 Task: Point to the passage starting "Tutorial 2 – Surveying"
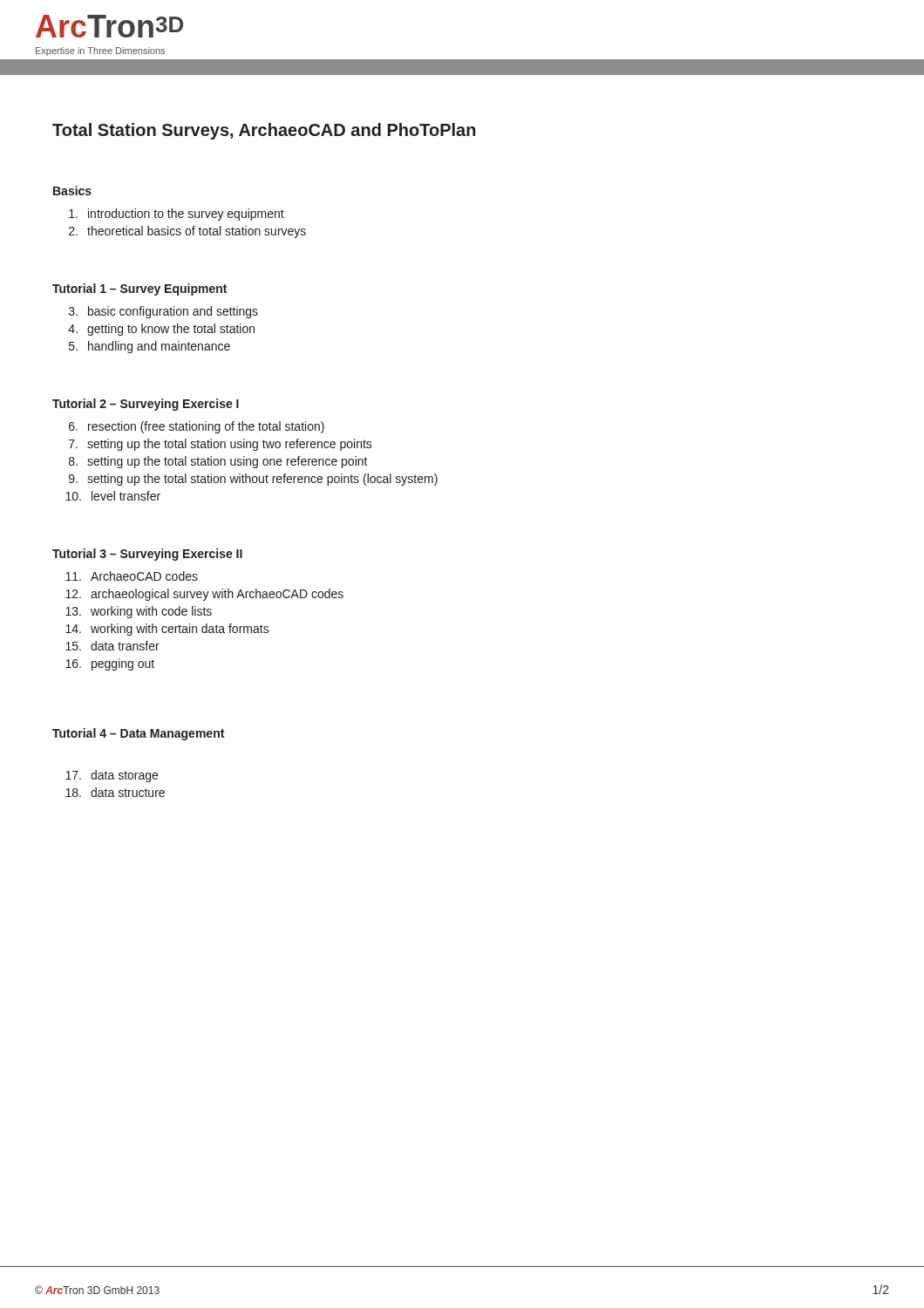146,404
